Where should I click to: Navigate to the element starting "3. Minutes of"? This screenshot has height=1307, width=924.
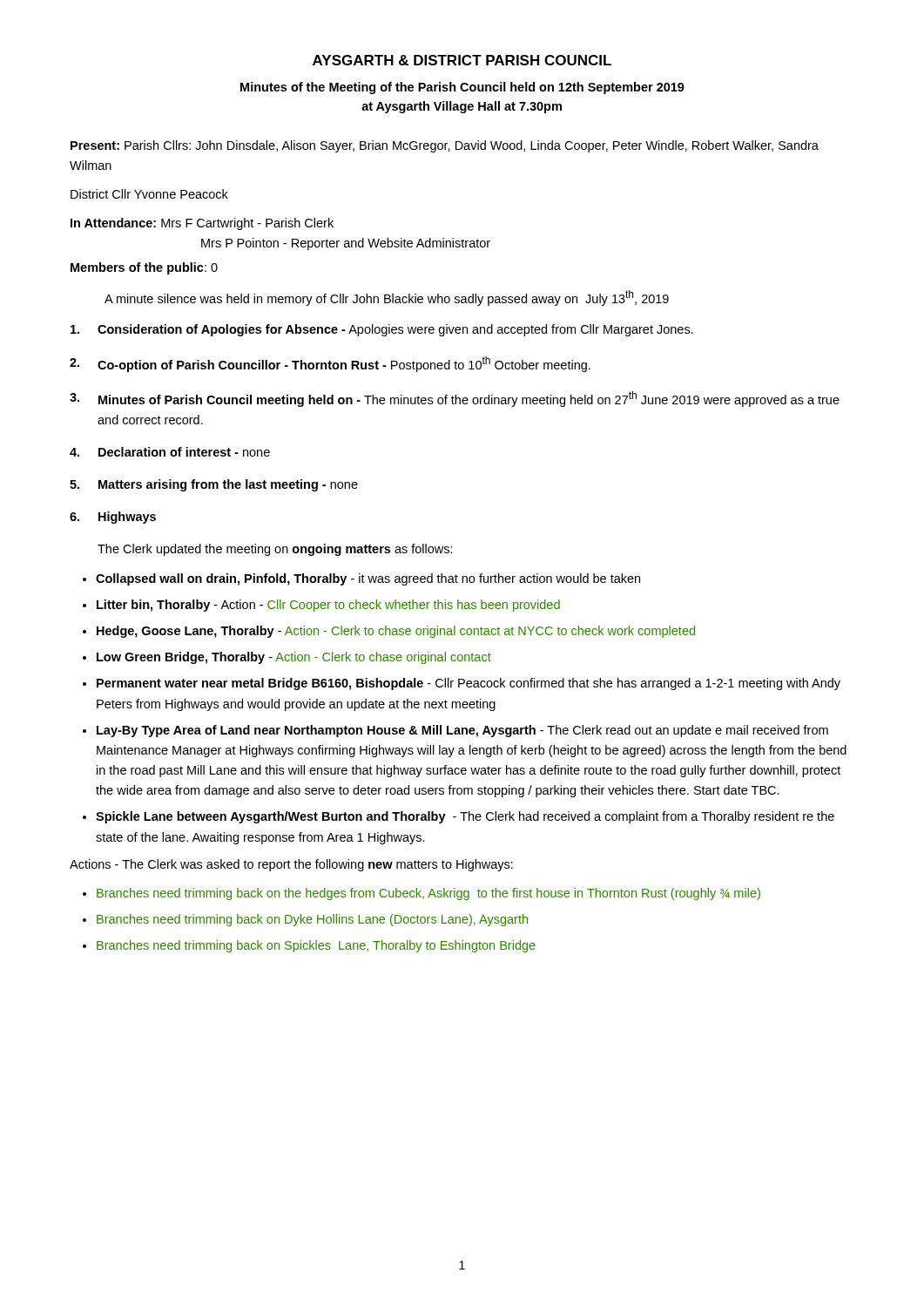pos(462,409)
